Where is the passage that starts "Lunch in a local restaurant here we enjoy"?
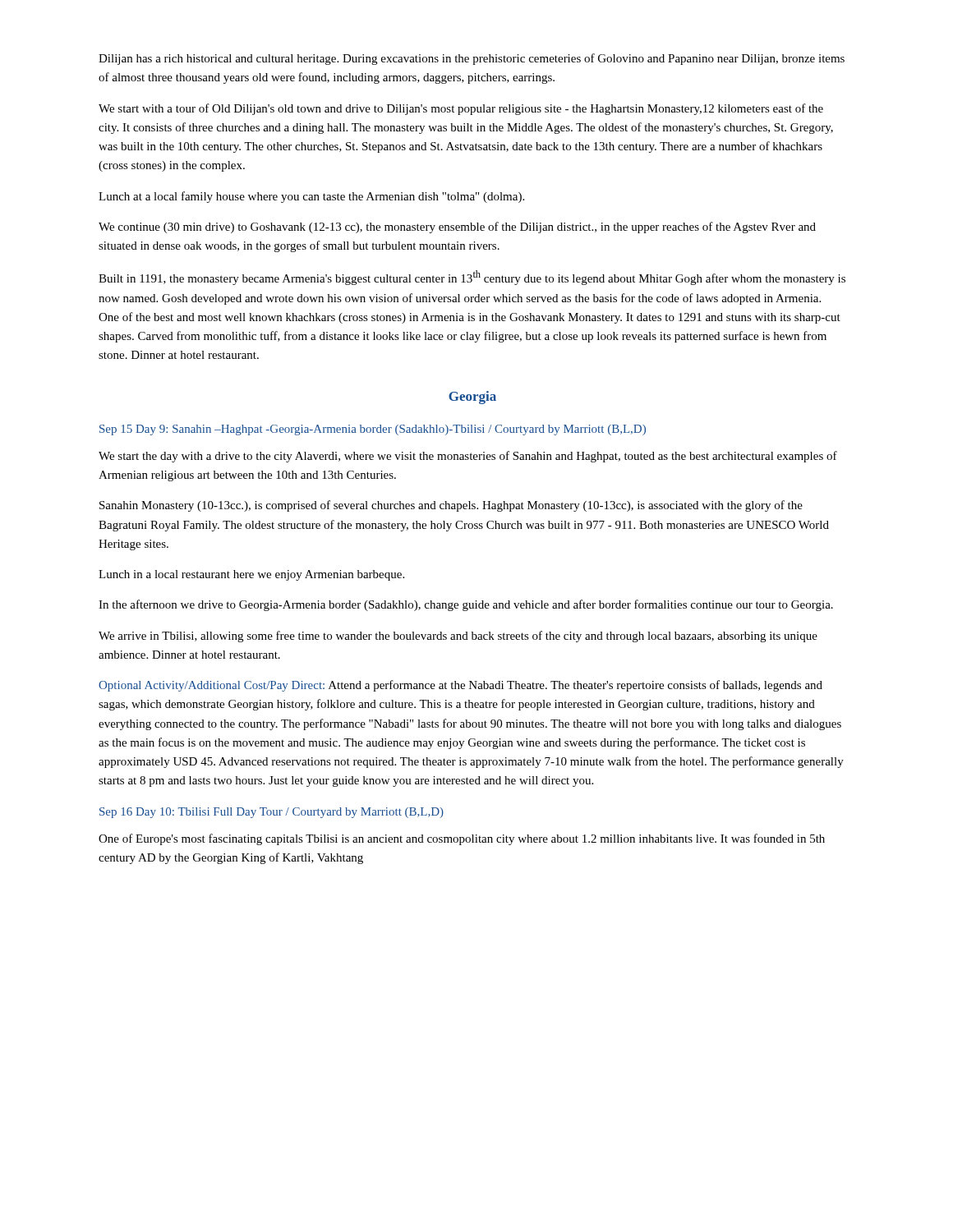The width and height of the screenshot is (953, 1232). pos(252,574)
